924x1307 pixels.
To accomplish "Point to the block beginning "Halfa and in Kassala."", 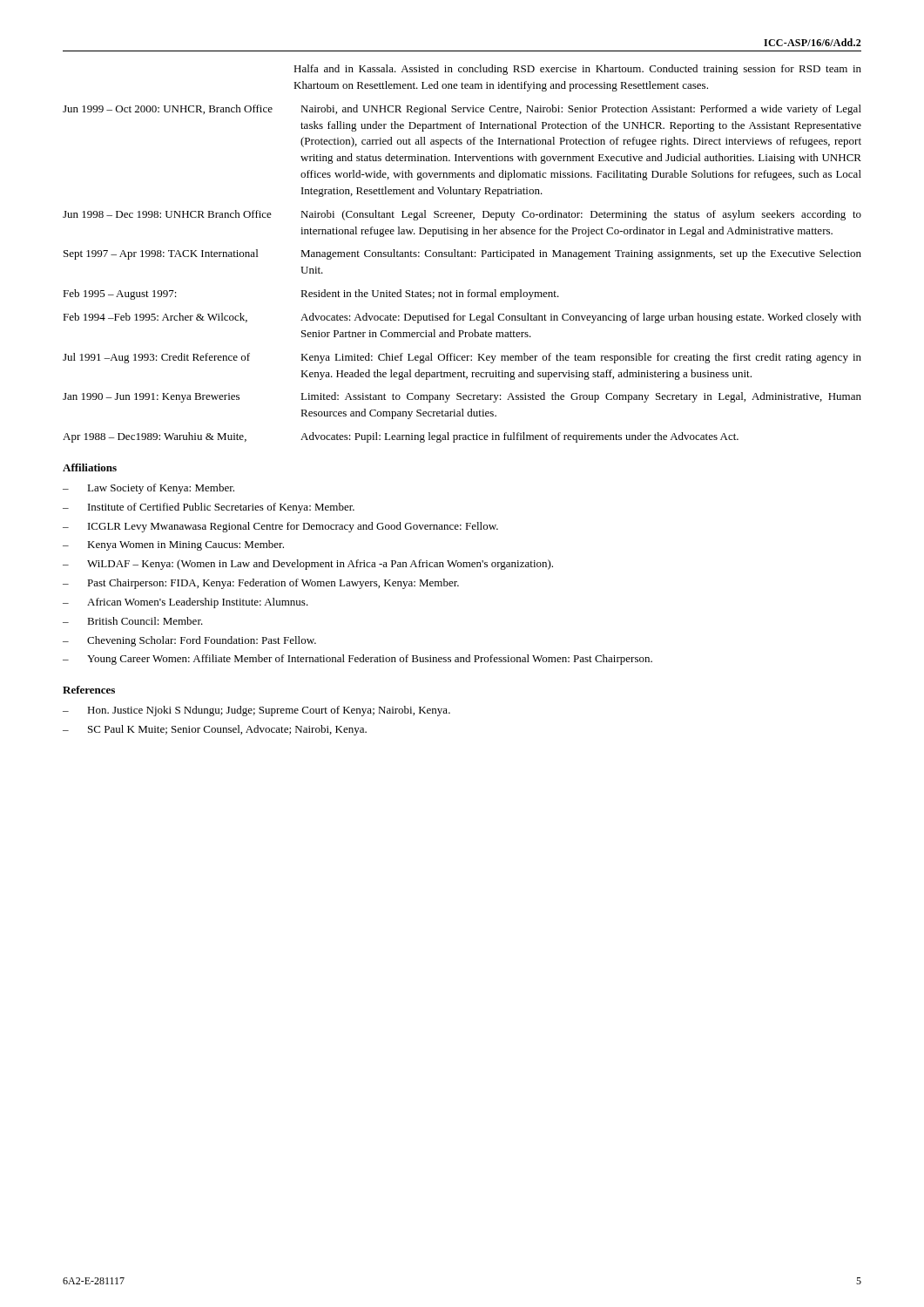I will click(x=577, y=77).
